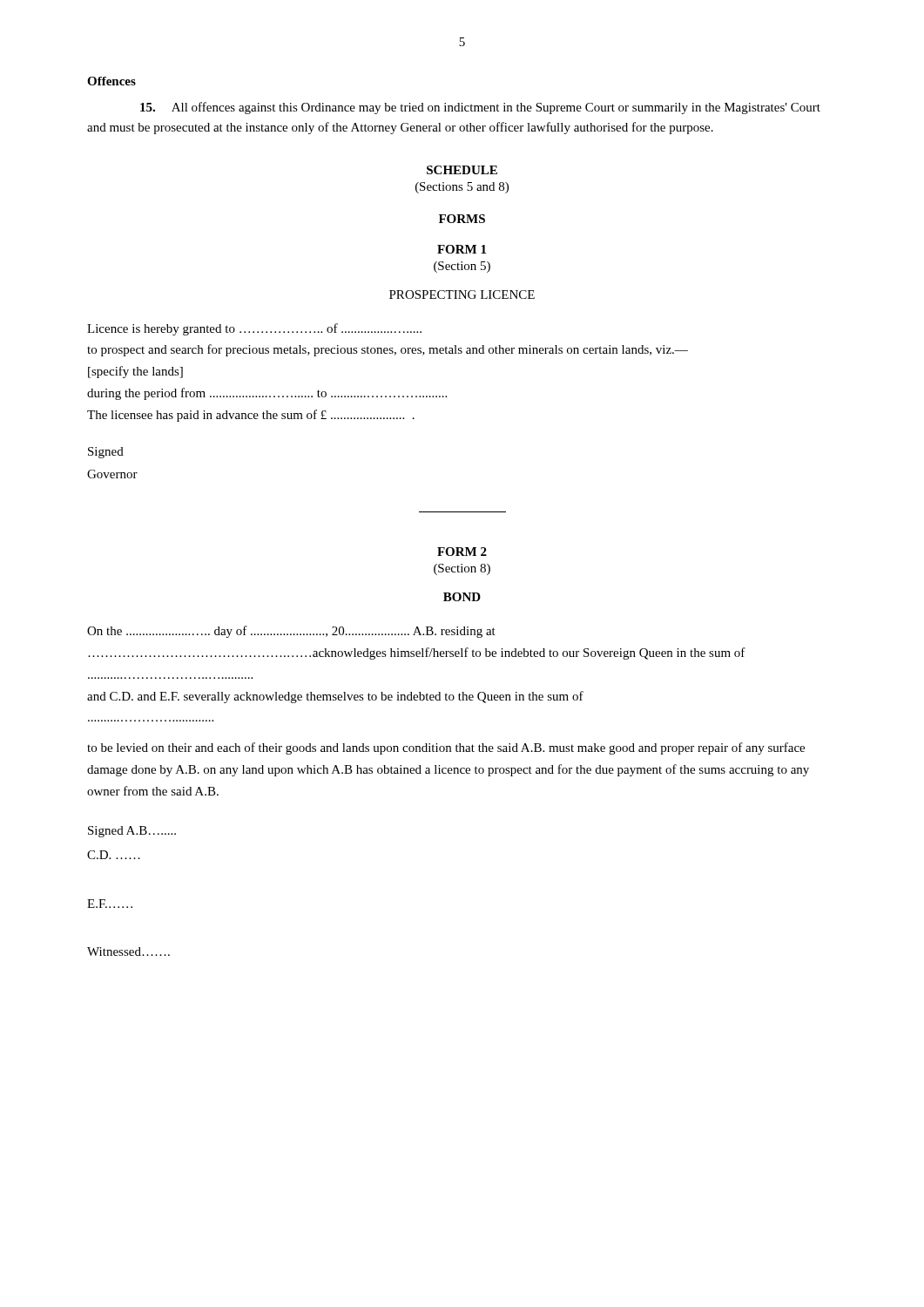924x1307 pixels.
Task: Click on the region starting "On the ....................….. day of"
Action: [x=291, y=632]
